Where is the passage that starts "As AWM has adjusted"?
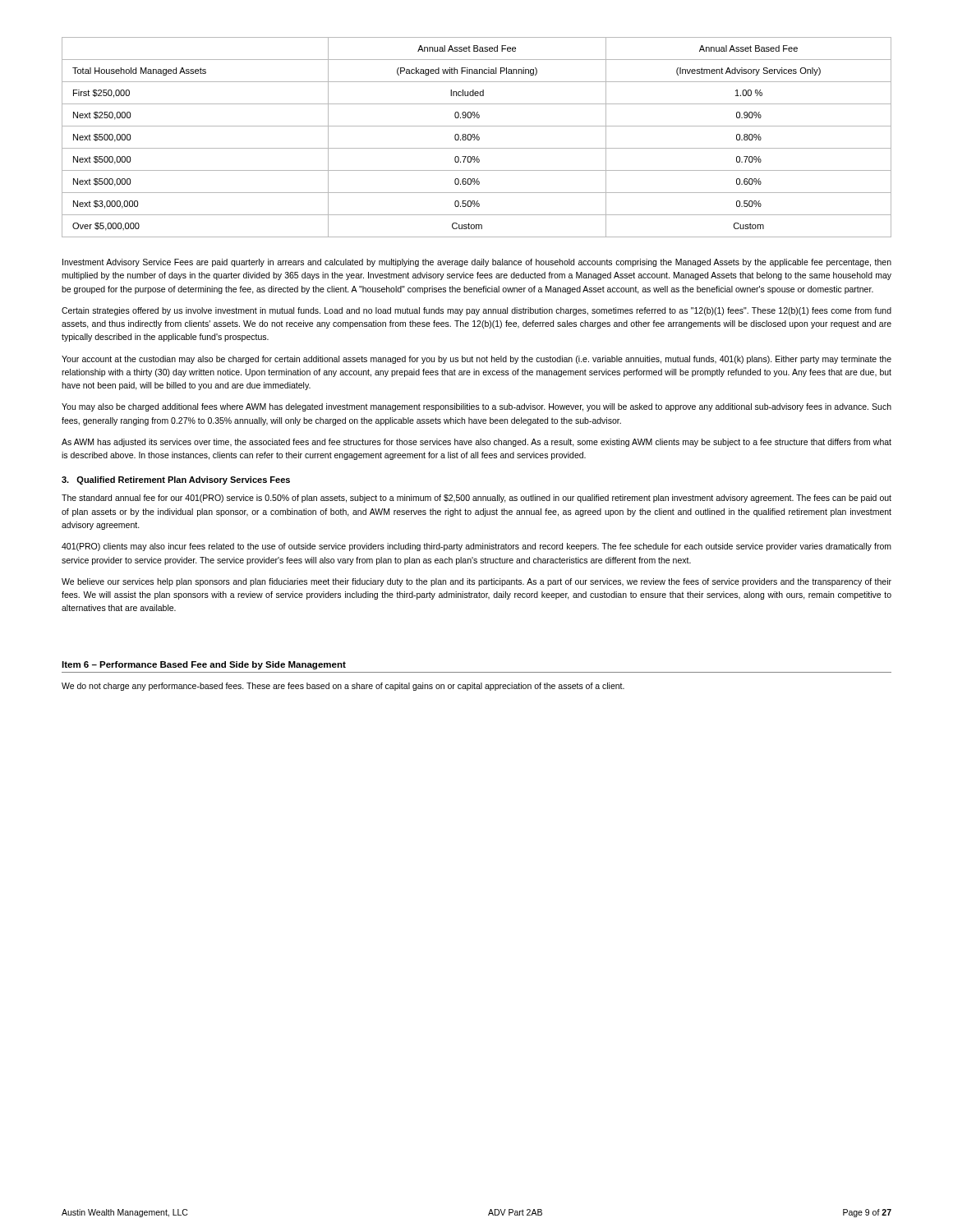 [476, 449]
